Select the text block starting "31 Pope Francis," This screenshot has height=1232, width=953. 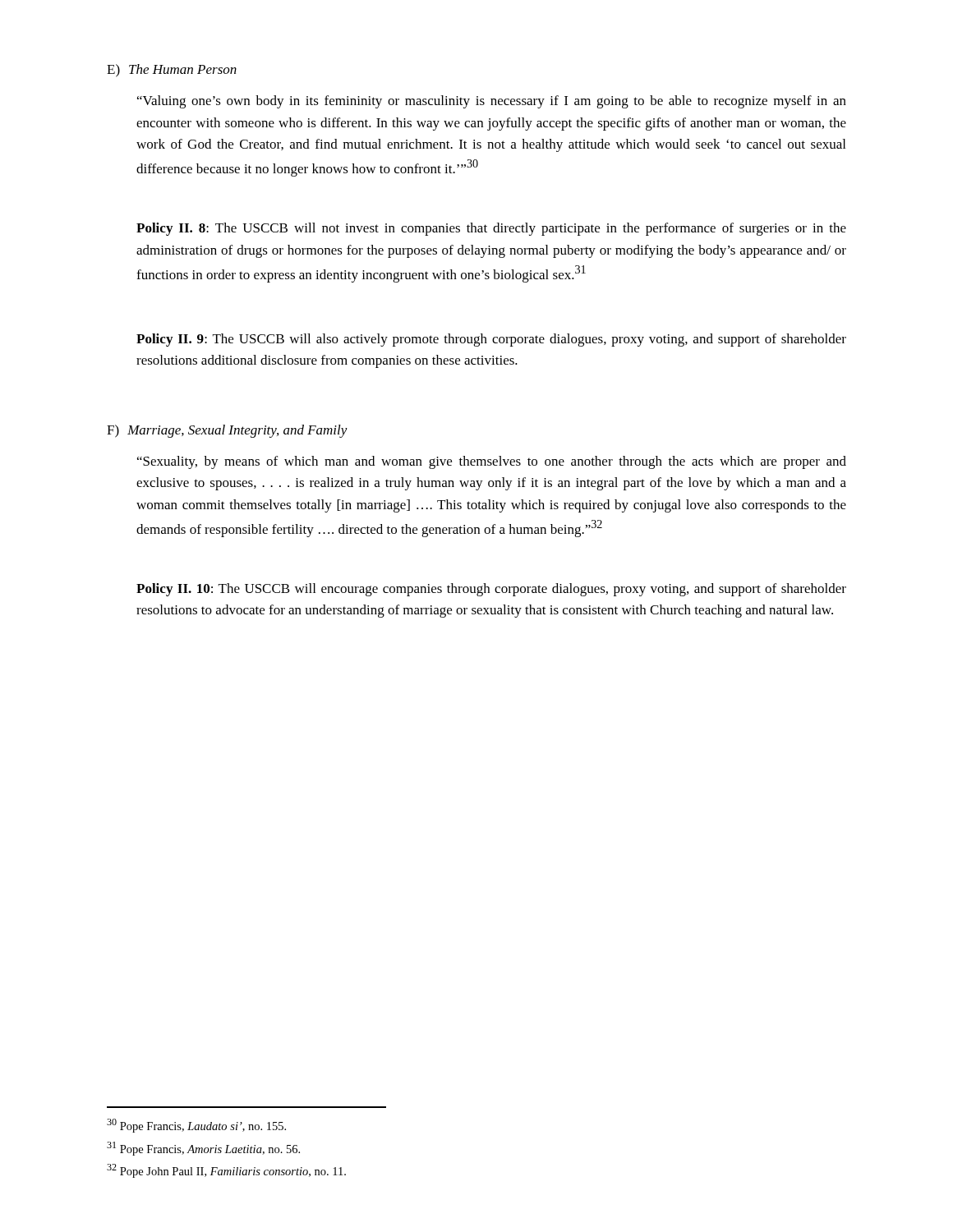[x=204, y=1147]
